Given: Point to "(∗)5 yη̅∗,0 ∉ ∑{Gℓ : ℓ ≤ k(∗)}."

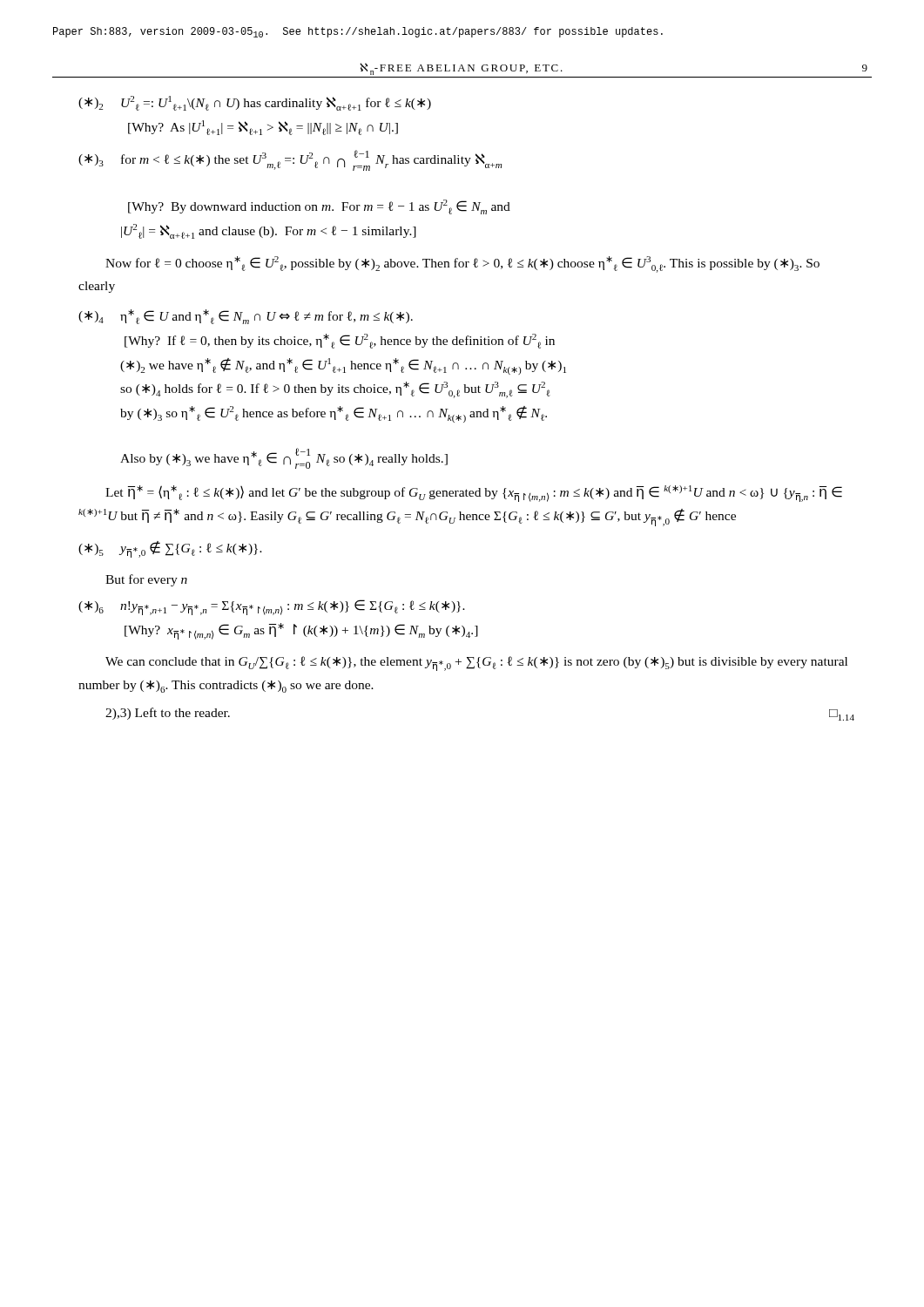Looking at the screenshot, I should click(170, 549).
